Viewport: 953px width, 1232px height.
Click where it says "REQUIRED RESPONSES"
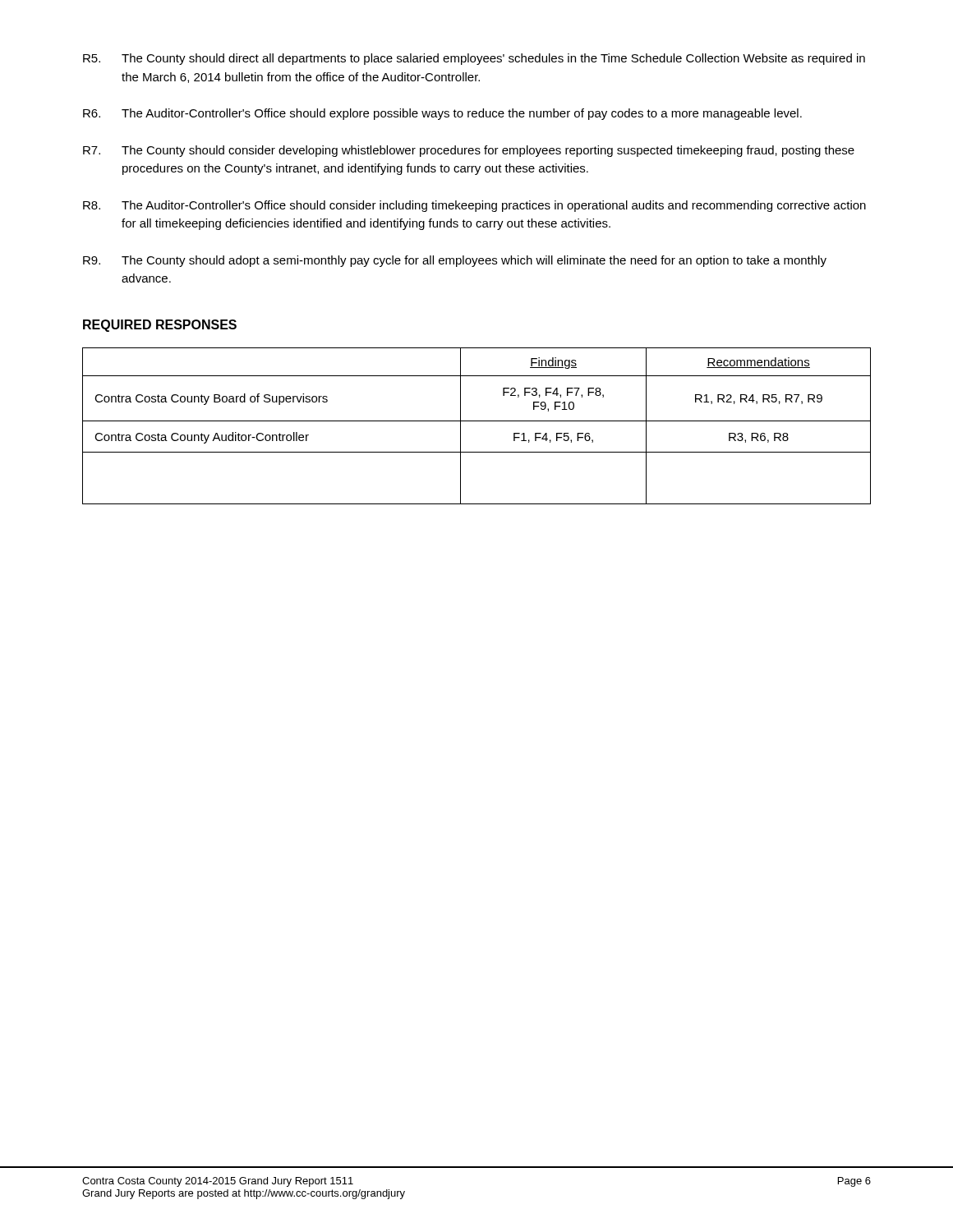(x=160, y=324)
